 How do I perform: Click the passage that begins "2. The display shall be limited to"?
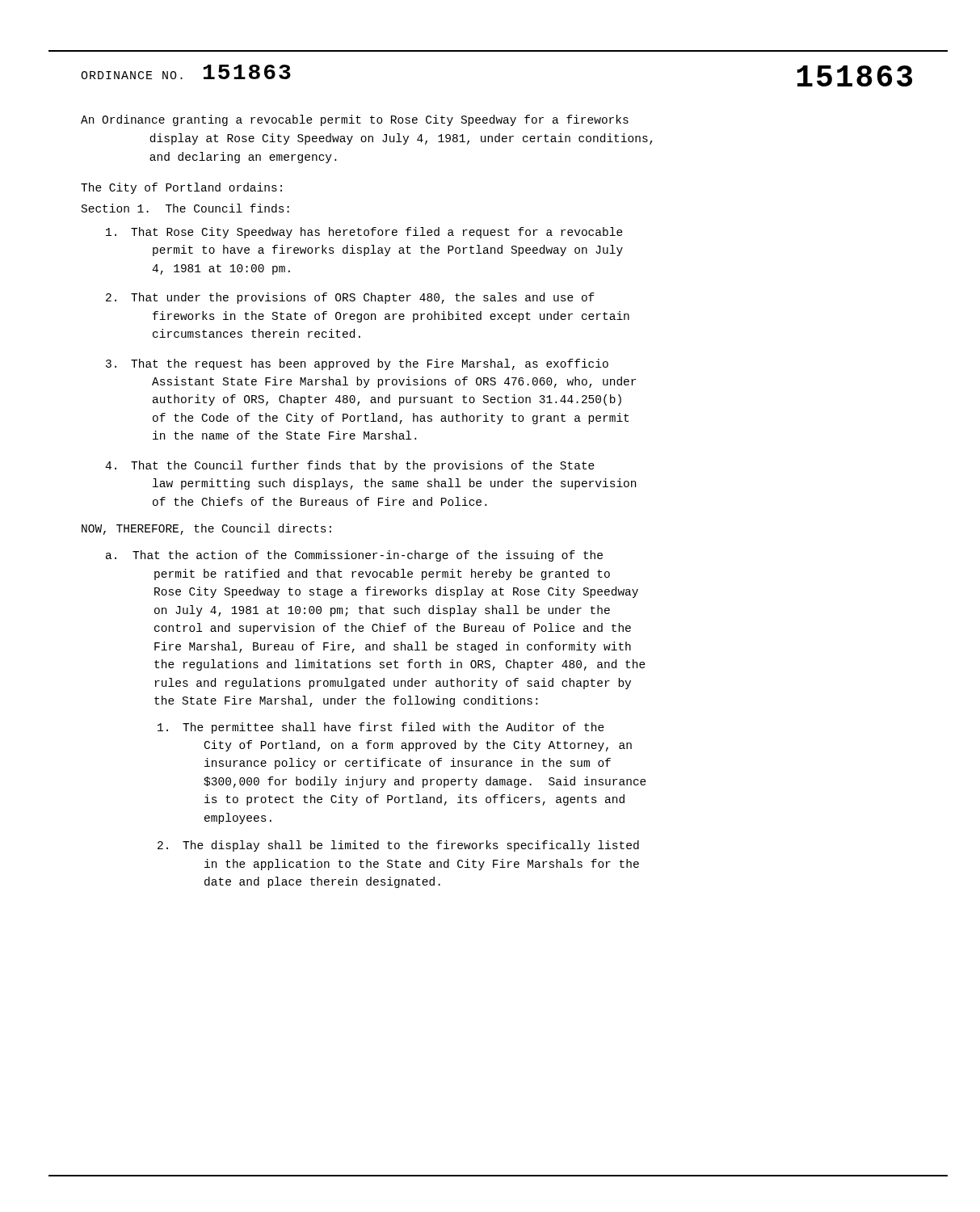(536, 865)
